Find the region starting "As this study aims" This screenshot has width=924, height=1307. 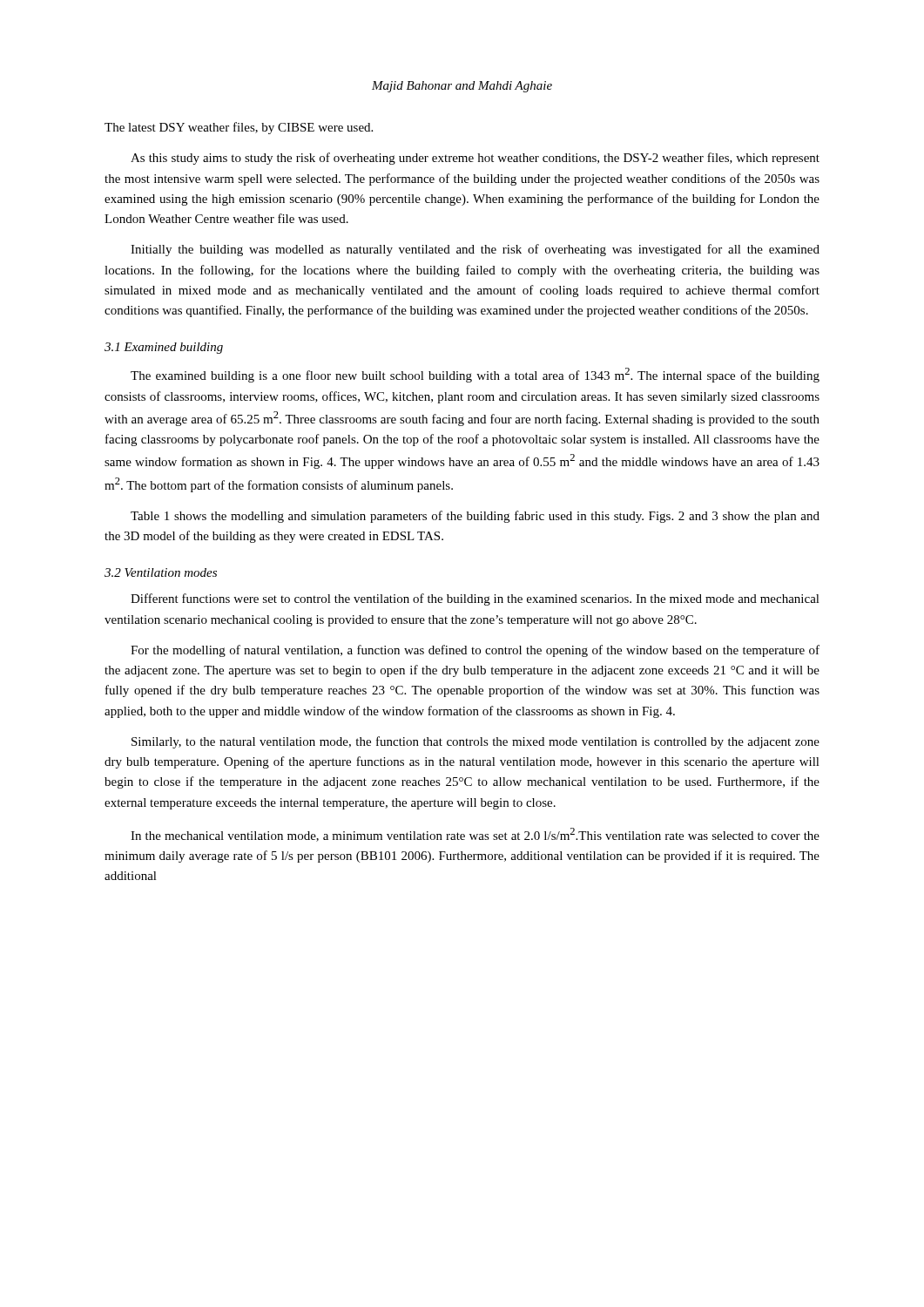click(x=462, y=189)
